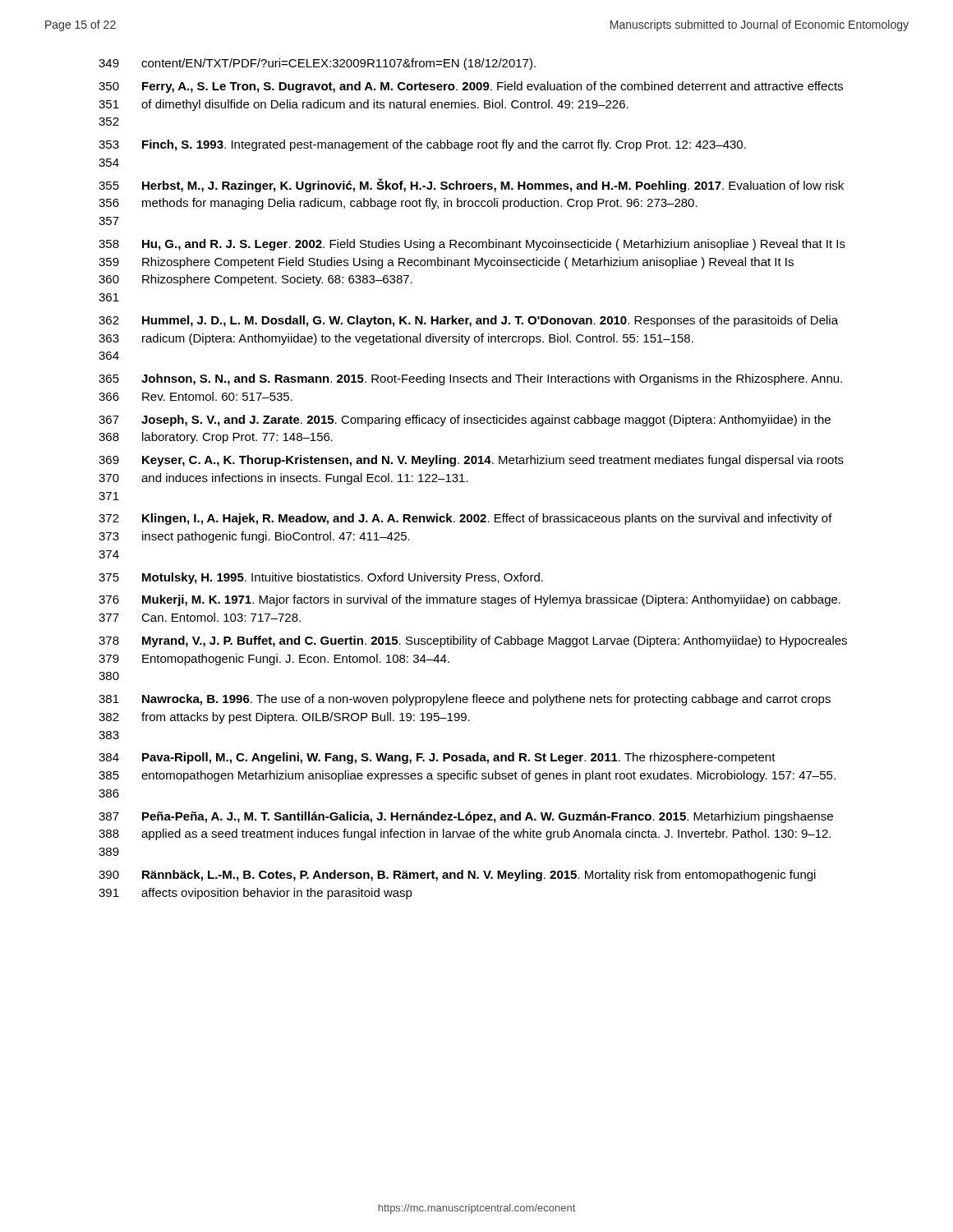This screenshot has height=1232, width=953.
Task: Point to the block beginning "384 385 386 Pava-Ripoll, M.,"
Action: [x=476, y=775]
